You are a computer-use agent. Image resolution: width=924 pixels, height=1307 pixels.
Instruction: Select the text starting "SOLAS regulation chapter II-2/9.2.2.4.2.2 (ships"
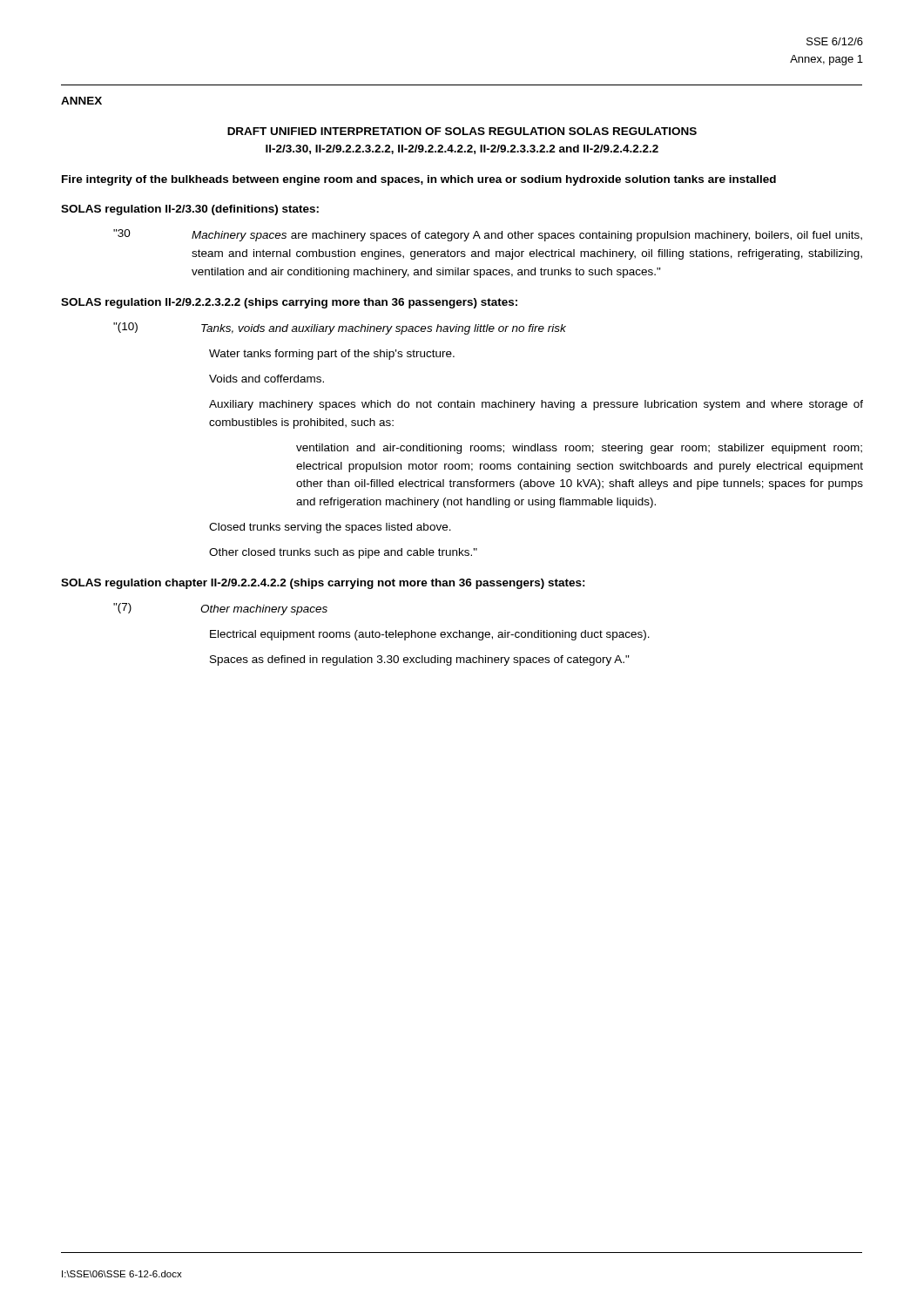pos(323,583)
